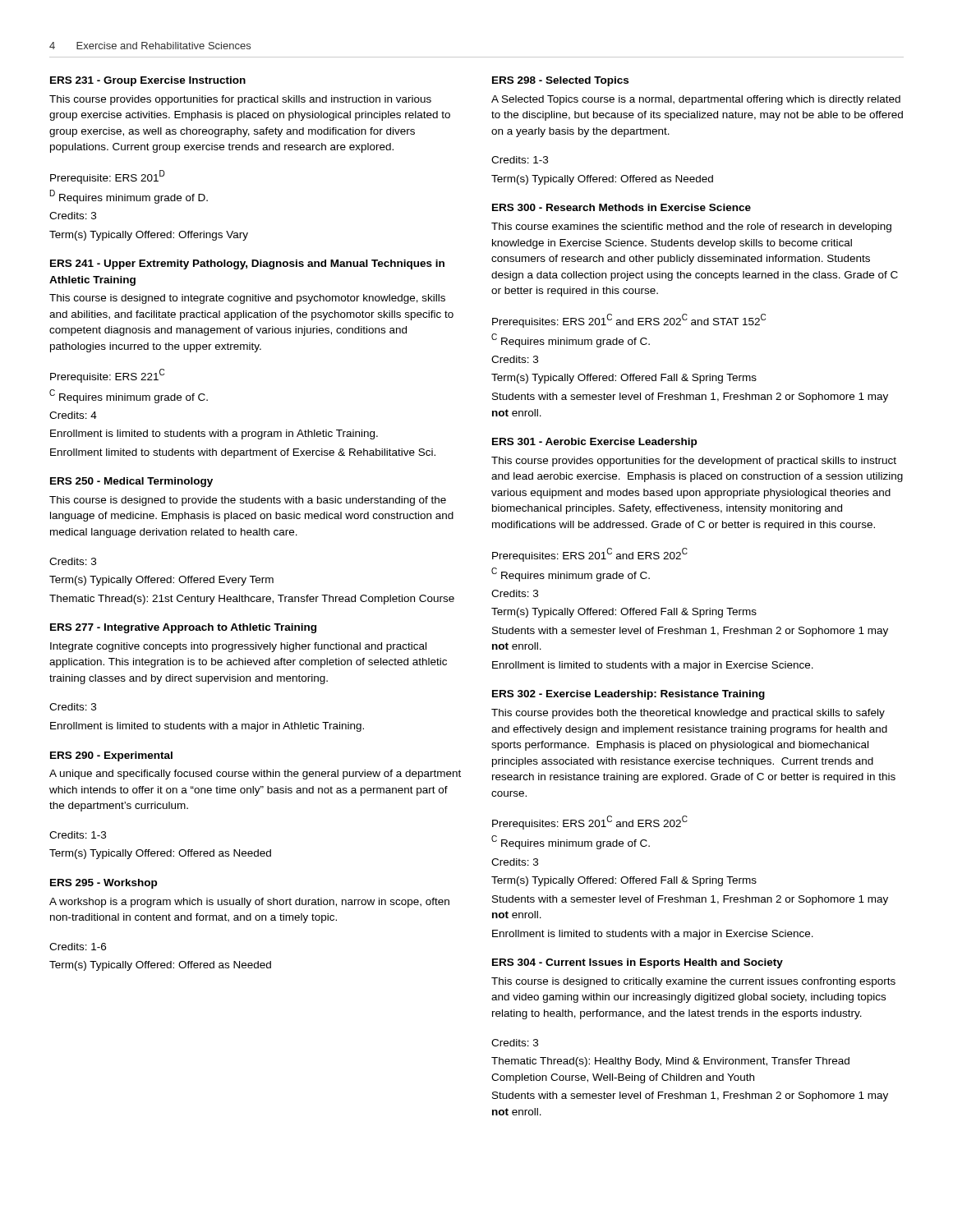953x1232 pixels.
Task: Locate the block starting "ERS 298 - Selected"
Action: 698,106
